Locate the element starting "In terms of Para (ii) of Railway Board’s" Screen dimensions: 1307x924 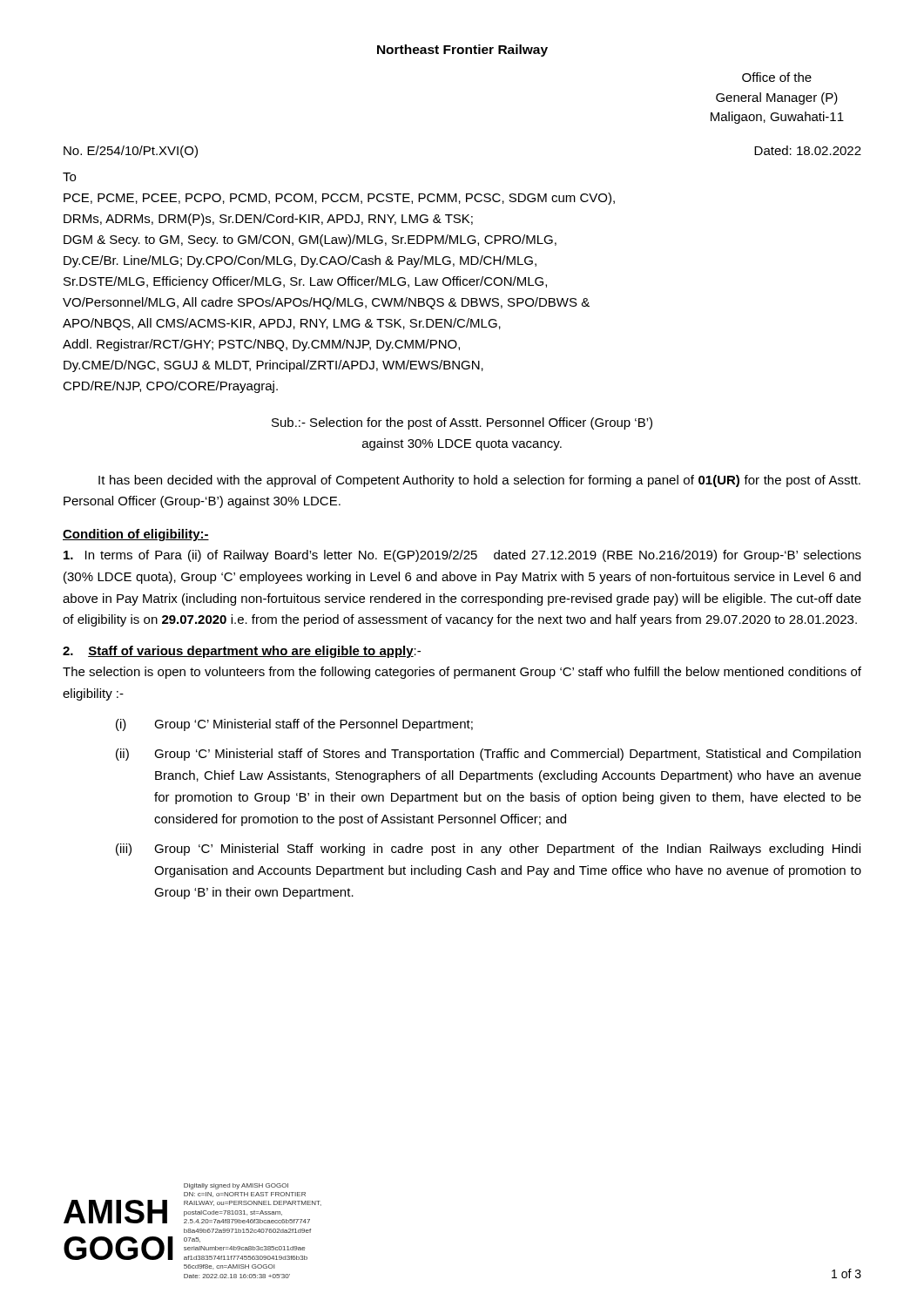(x=462, y=587)
